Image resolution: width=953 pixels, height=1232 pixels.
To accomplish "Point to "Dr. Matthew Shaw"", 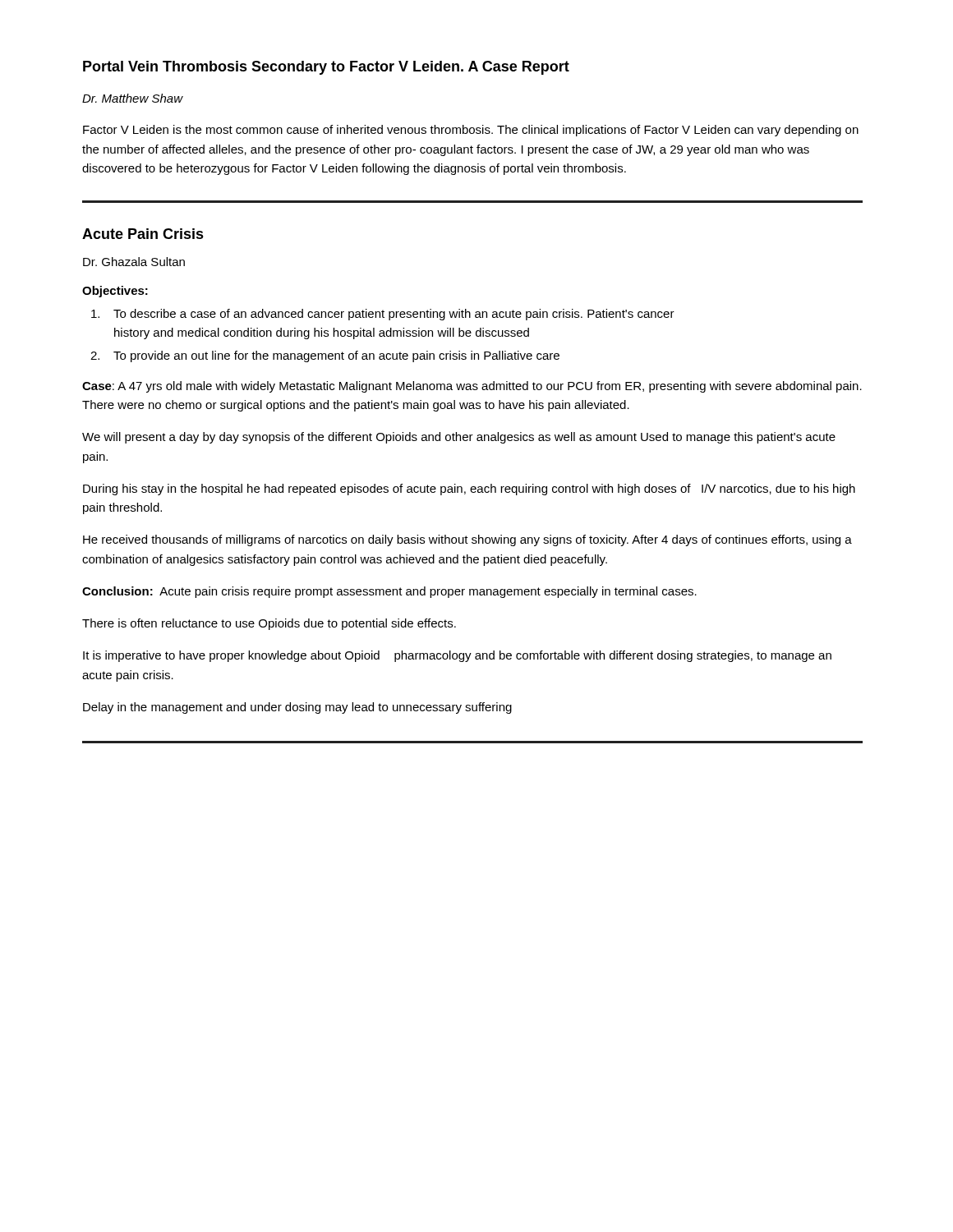I will click(x=132, y=98).
